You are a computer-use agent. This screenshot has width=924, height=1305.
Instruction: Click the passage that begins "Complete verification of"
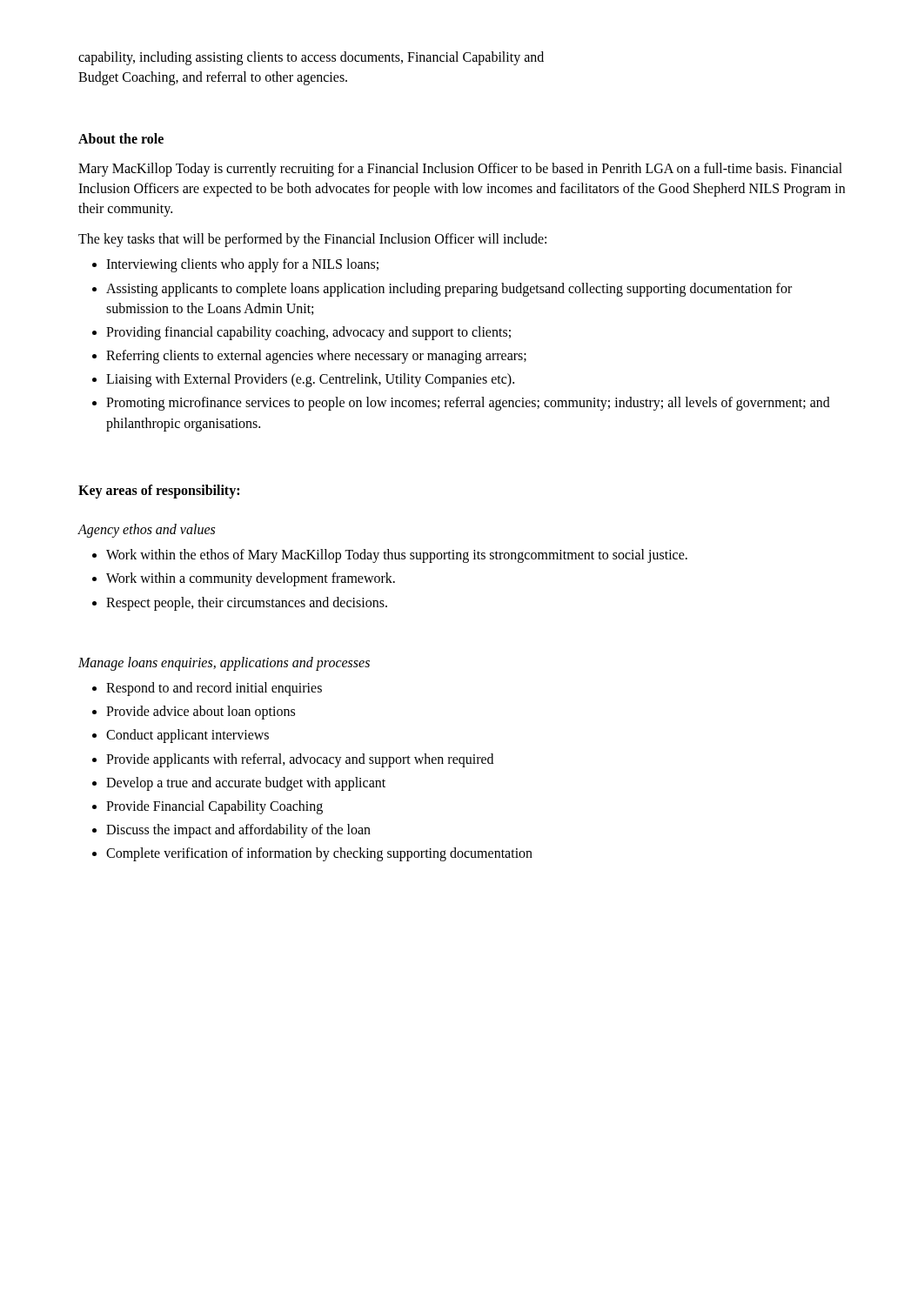tap(319, 853)
